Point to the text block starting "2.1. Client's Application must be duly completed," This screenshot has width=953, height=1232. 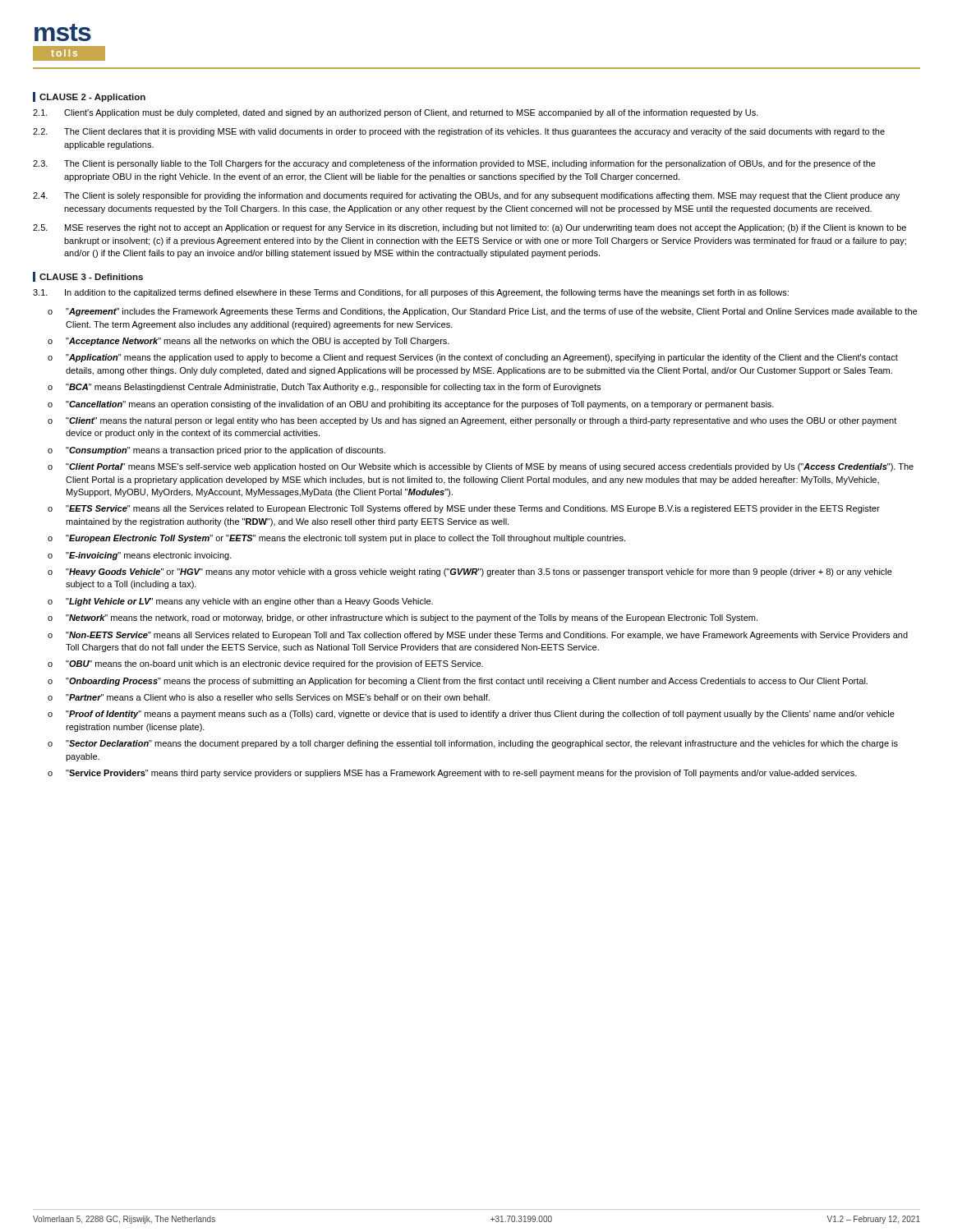coord(476,113)
